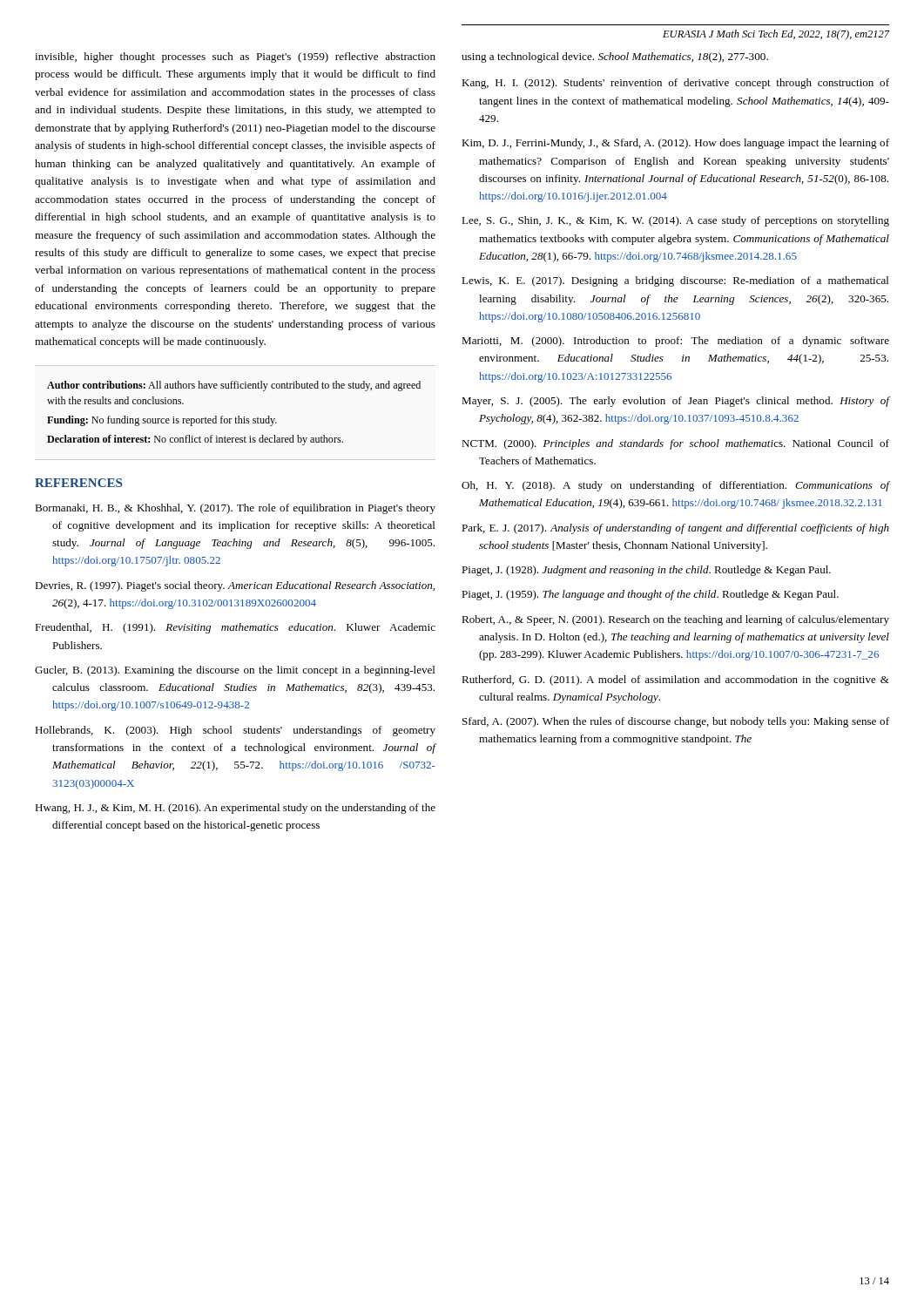Image resolution: width=924 pixels, height=1307 pixels.
Task: Find the block starting "Kim, D. J., Ferrini-Mundy, J., & Sfard,"
Action: point(675,169)
